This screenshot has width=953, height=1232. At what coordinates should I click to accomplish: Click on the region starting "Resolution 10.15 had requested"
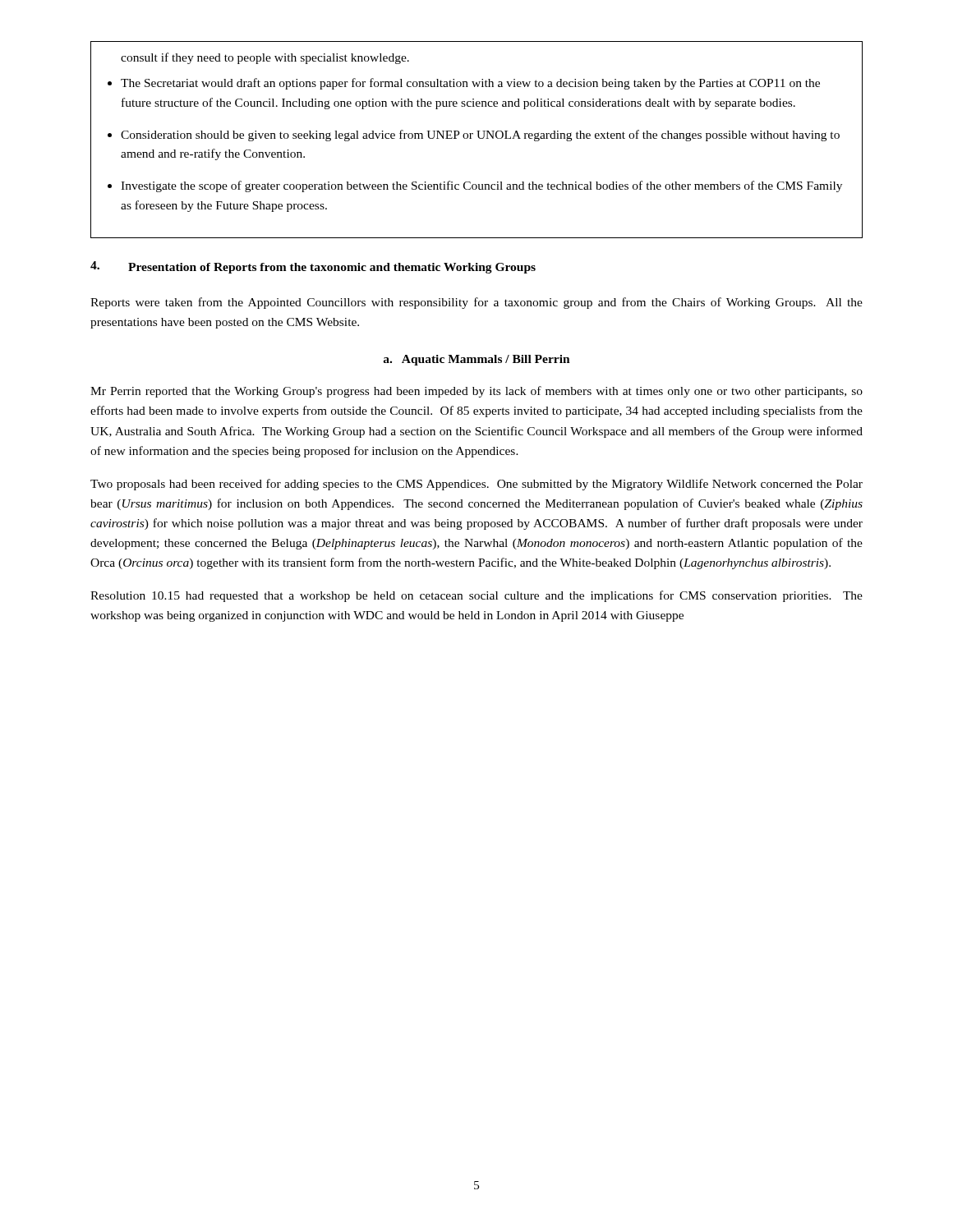click(x=476, y=605)
